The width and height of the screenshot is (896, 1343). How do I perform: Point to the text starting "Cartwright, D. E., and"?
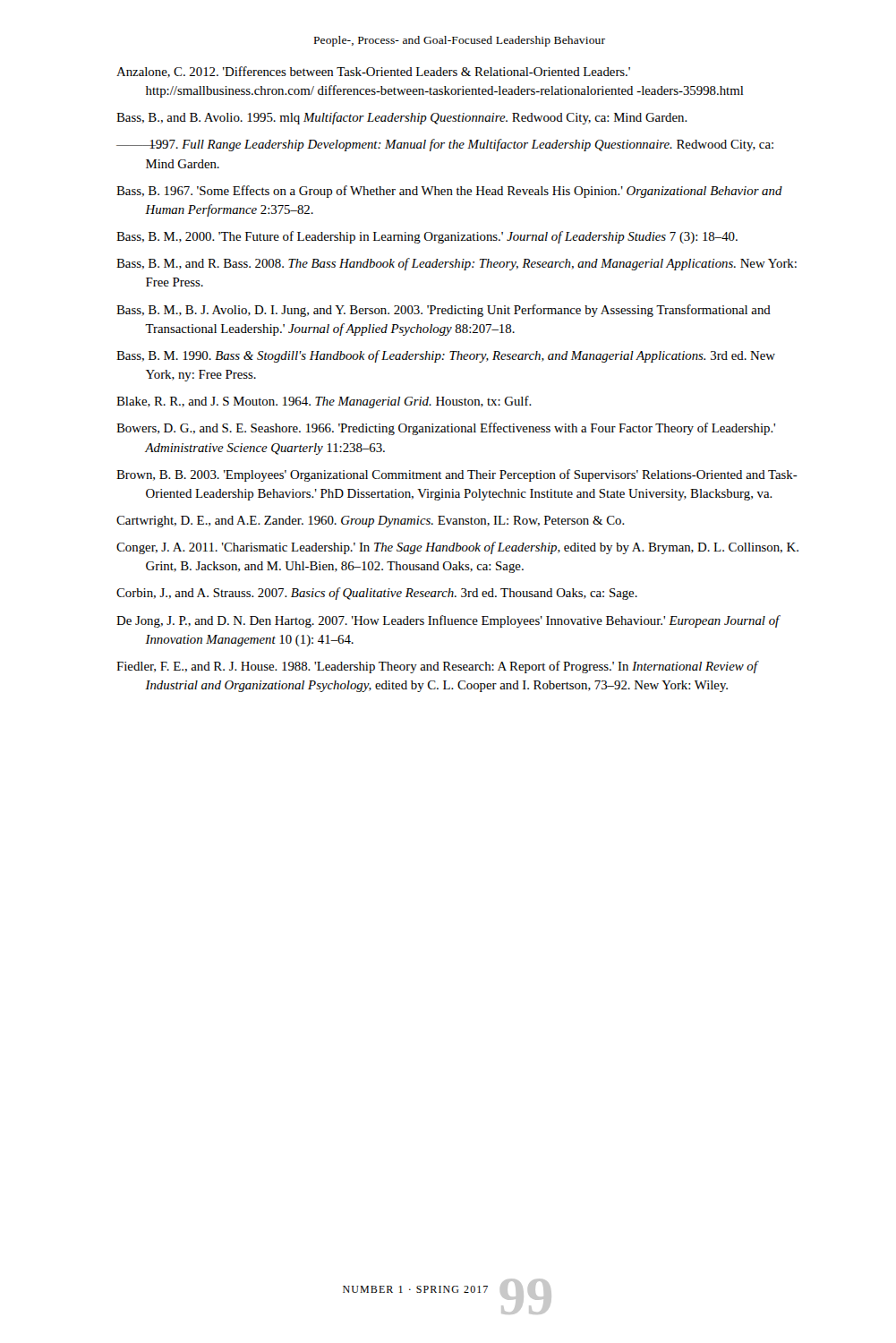(x=459, y=521)
